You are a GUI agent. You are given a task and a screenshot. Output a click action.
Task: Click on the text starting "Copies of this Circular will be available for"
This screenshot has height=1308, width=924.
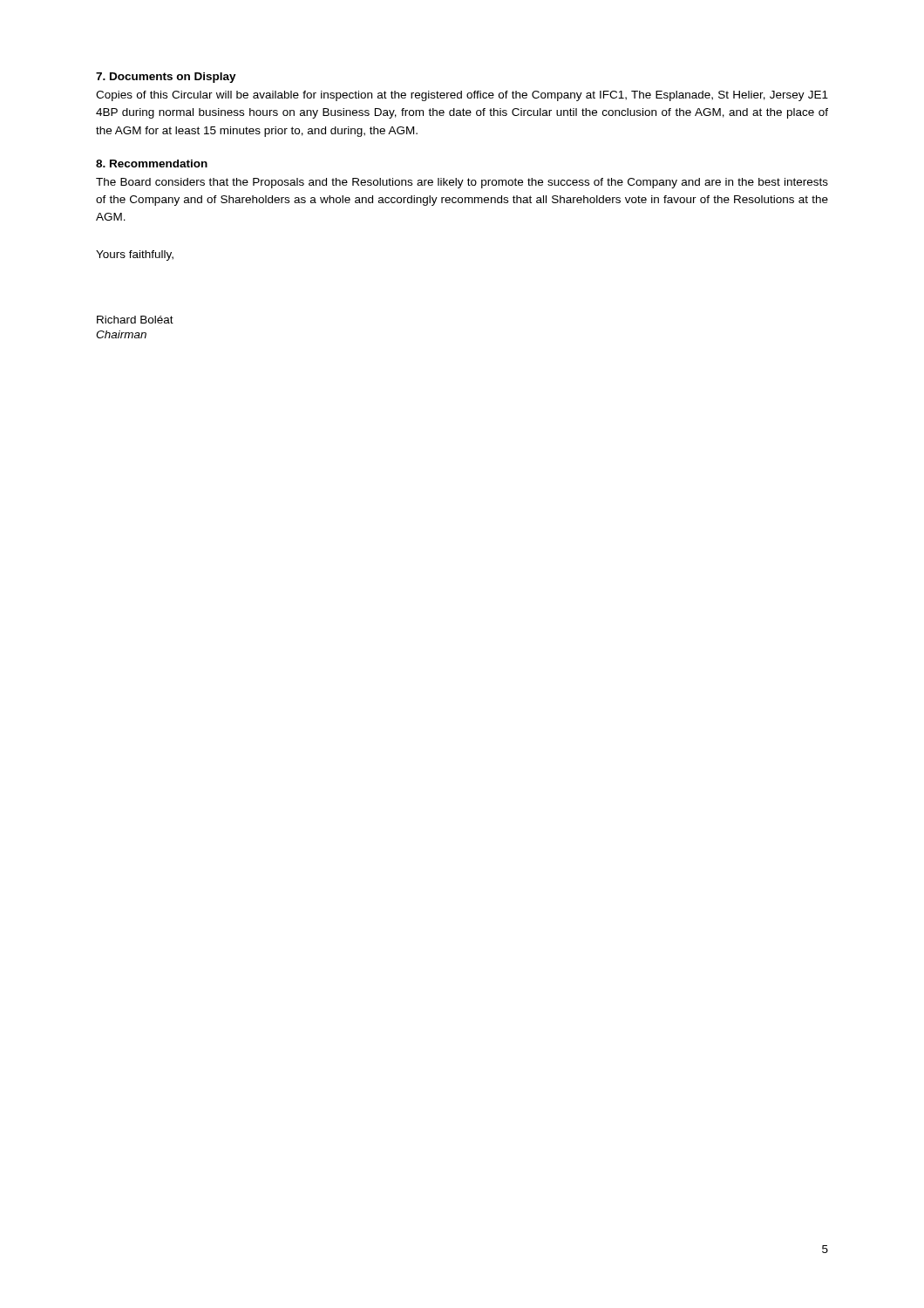(x=462, y=112)
